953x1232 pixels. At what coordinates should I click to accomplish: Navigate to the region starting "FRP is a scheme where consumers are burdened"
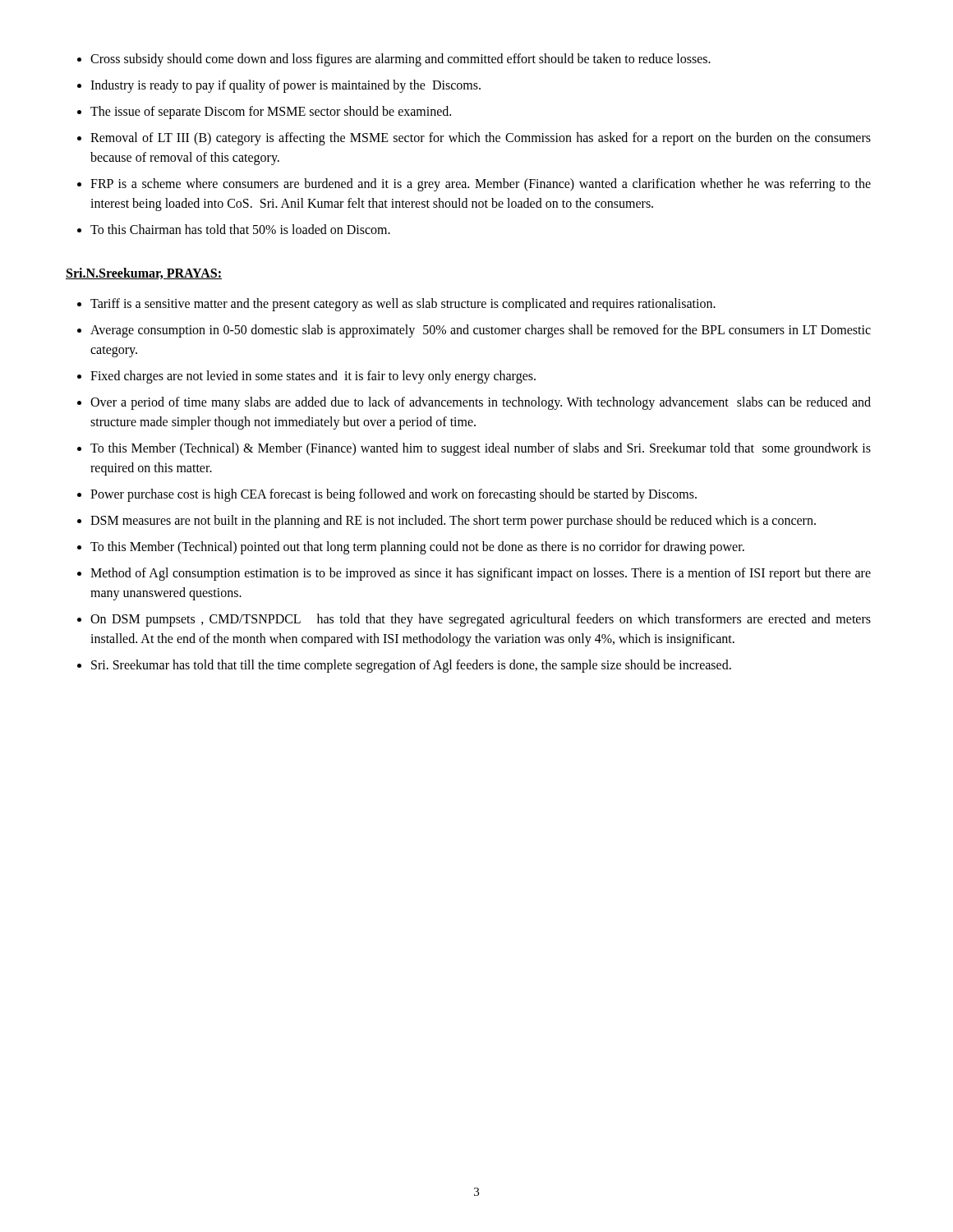pos(481,194)
